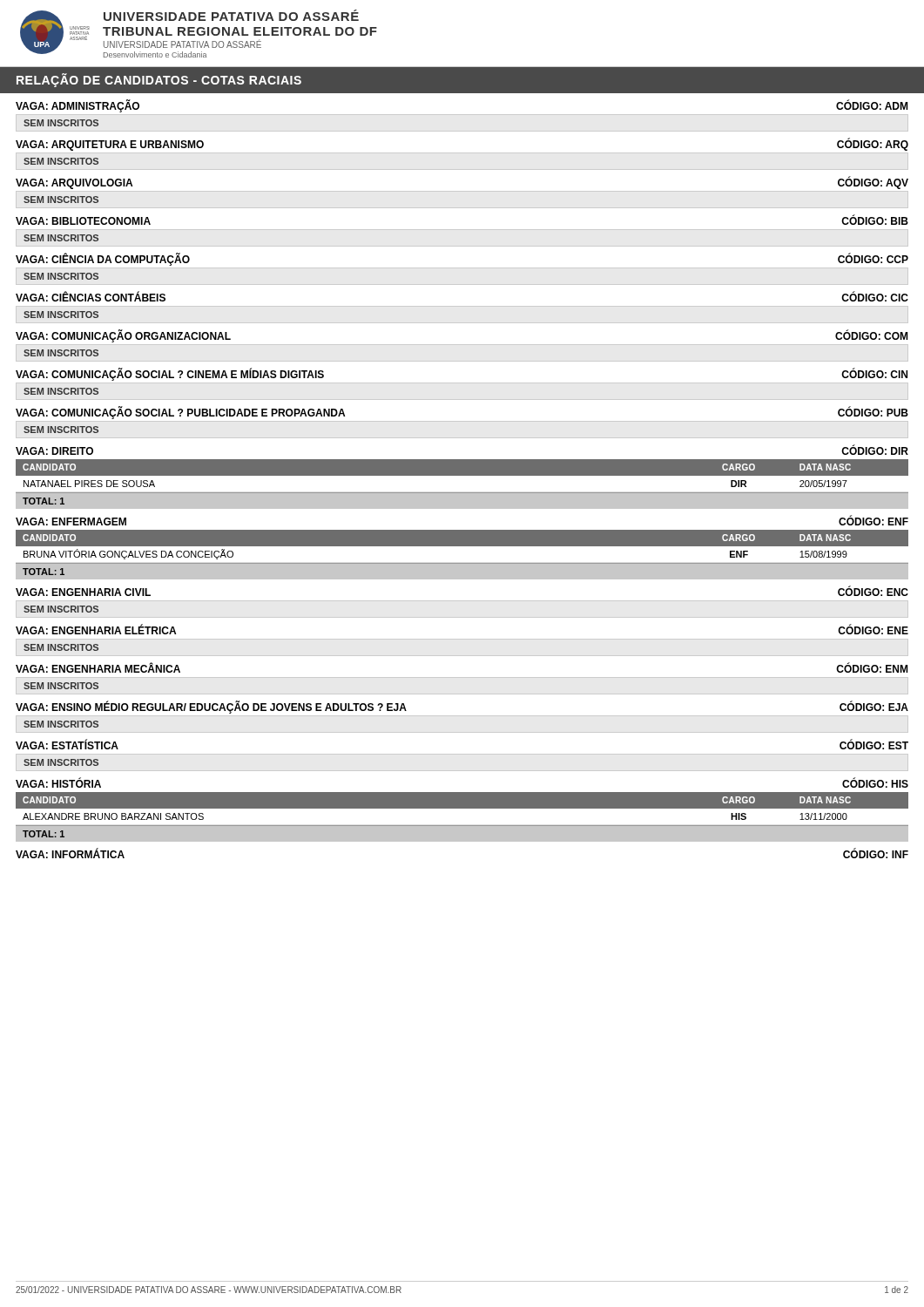Find the passage starting "VAGA: ADMINISTRAÇÃO CÓDIGO: ADM SEM INSCRITOS"

click(462, 115)
